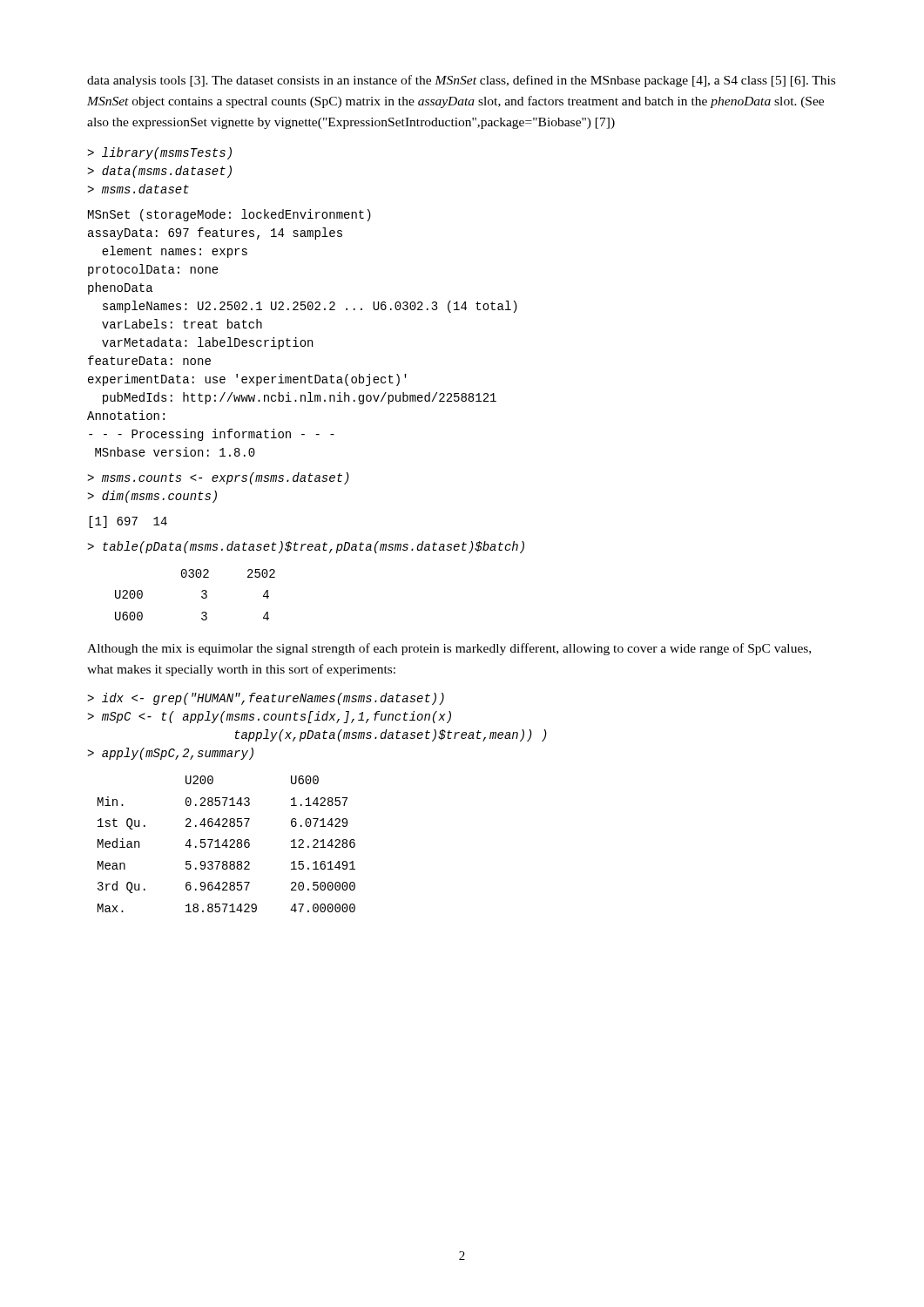Find the text that reads "[1] 697 14"
Image resolution: width=924 pixels, height=1307 pixels.
coord(128,522)
